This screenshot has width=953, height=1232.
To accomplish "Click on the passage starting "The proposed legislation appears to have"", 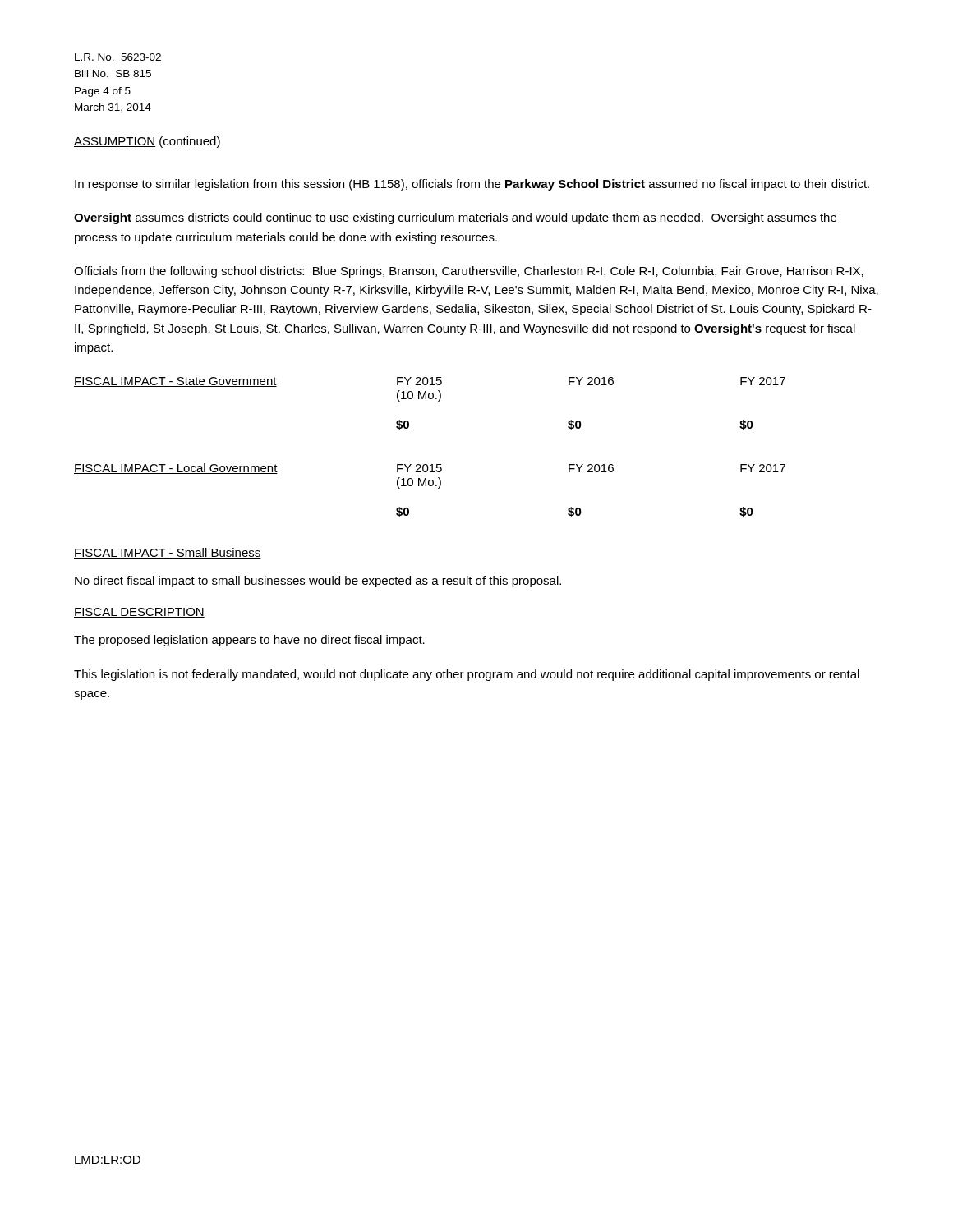I will (x=250, y=640).
